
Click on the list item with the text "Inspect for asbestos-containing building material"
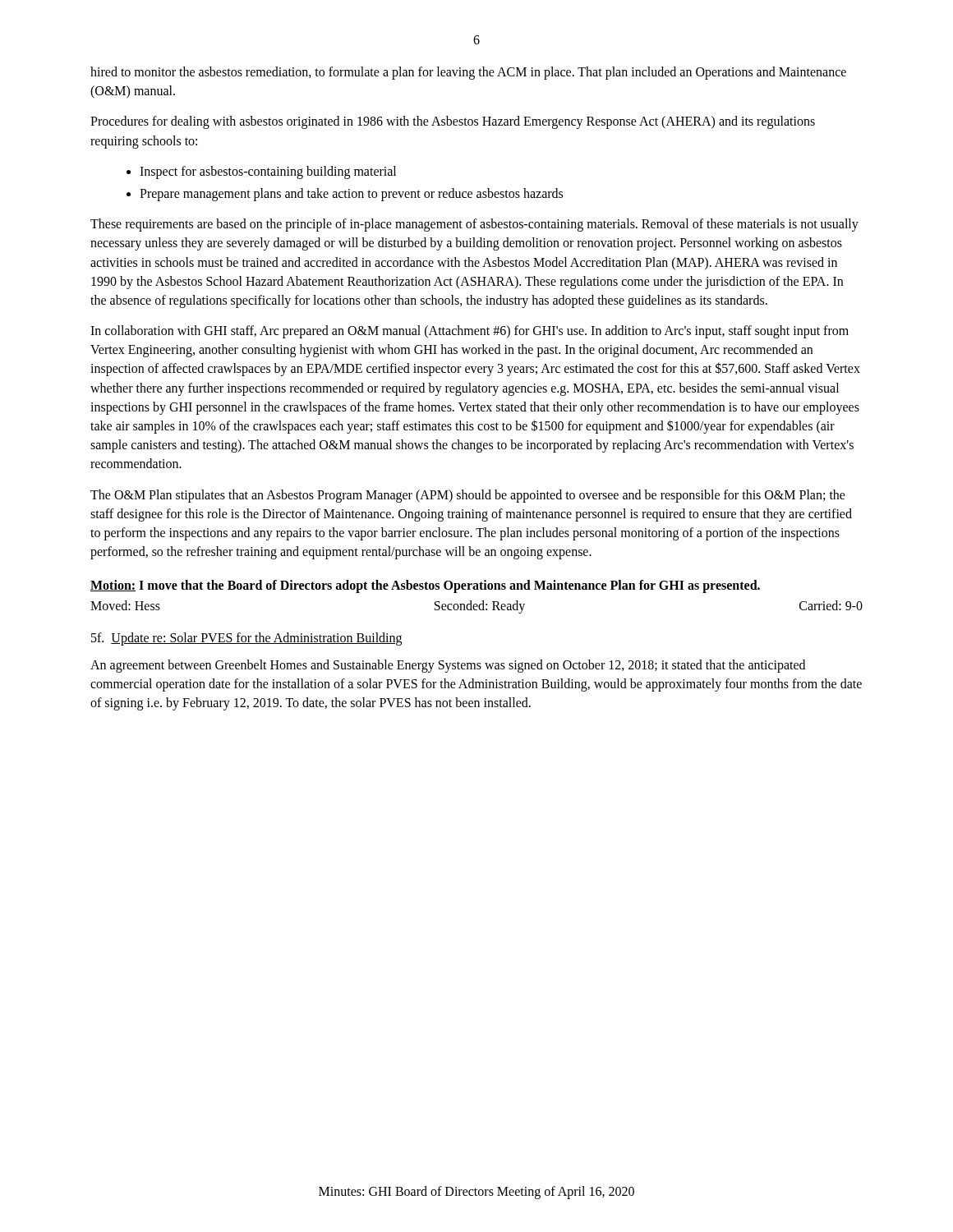[x=261, y=172]
